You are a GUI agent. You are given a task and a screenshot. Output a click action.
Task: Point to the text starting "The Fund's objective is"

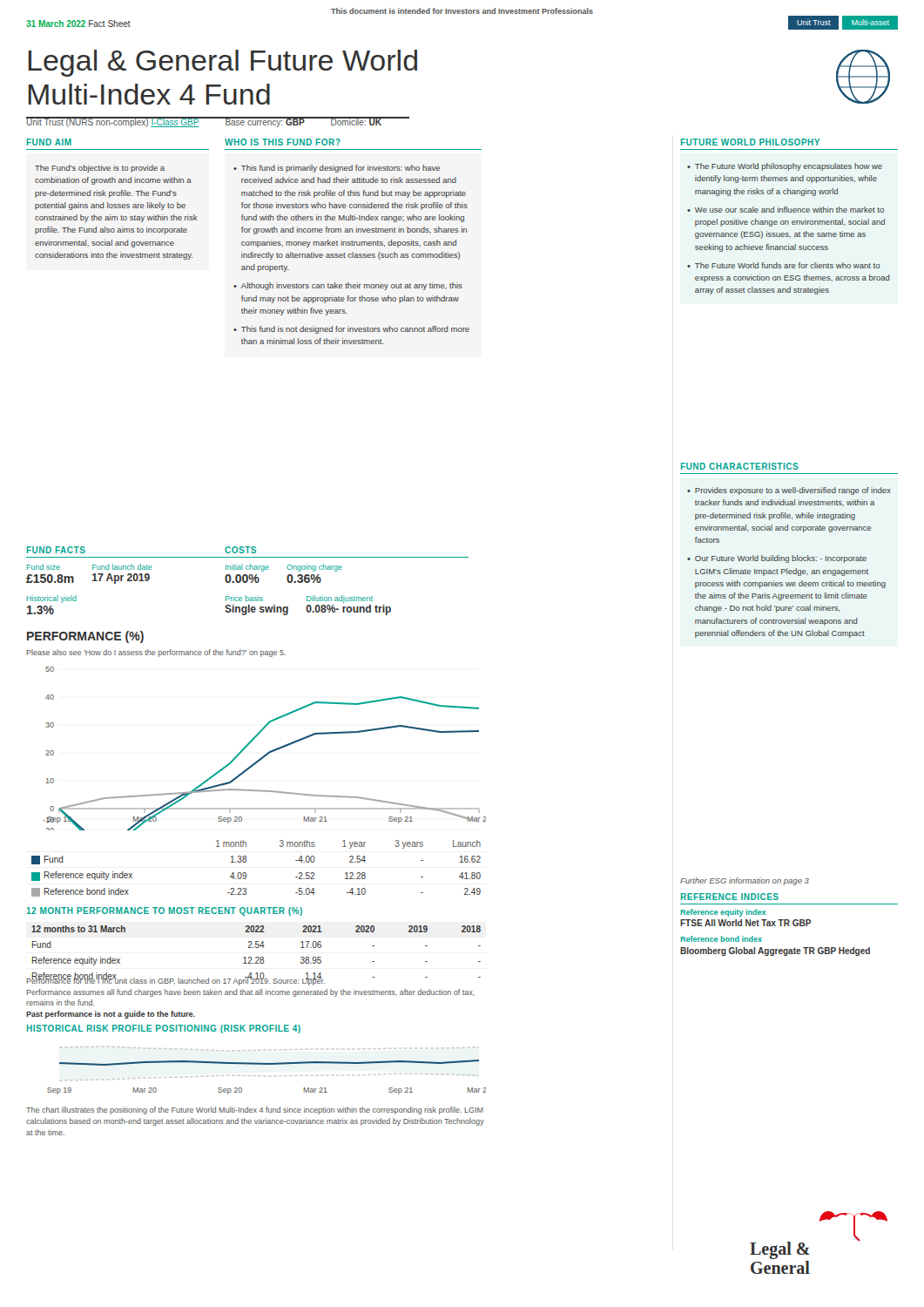pos(118,212)
